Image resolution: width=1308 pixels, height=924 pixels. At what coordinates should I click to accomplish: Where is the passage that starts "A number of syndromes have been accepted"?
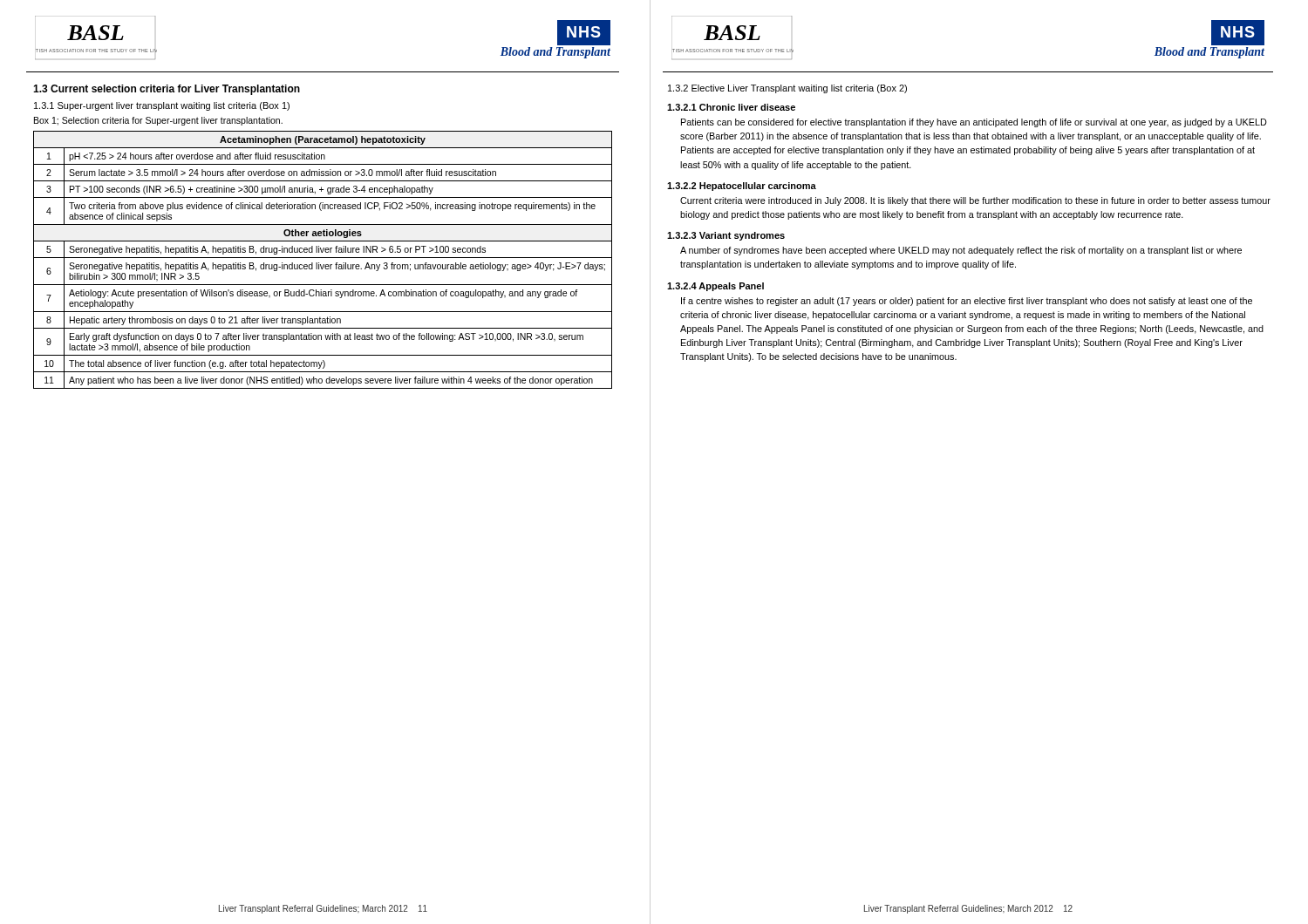[961, 257]
